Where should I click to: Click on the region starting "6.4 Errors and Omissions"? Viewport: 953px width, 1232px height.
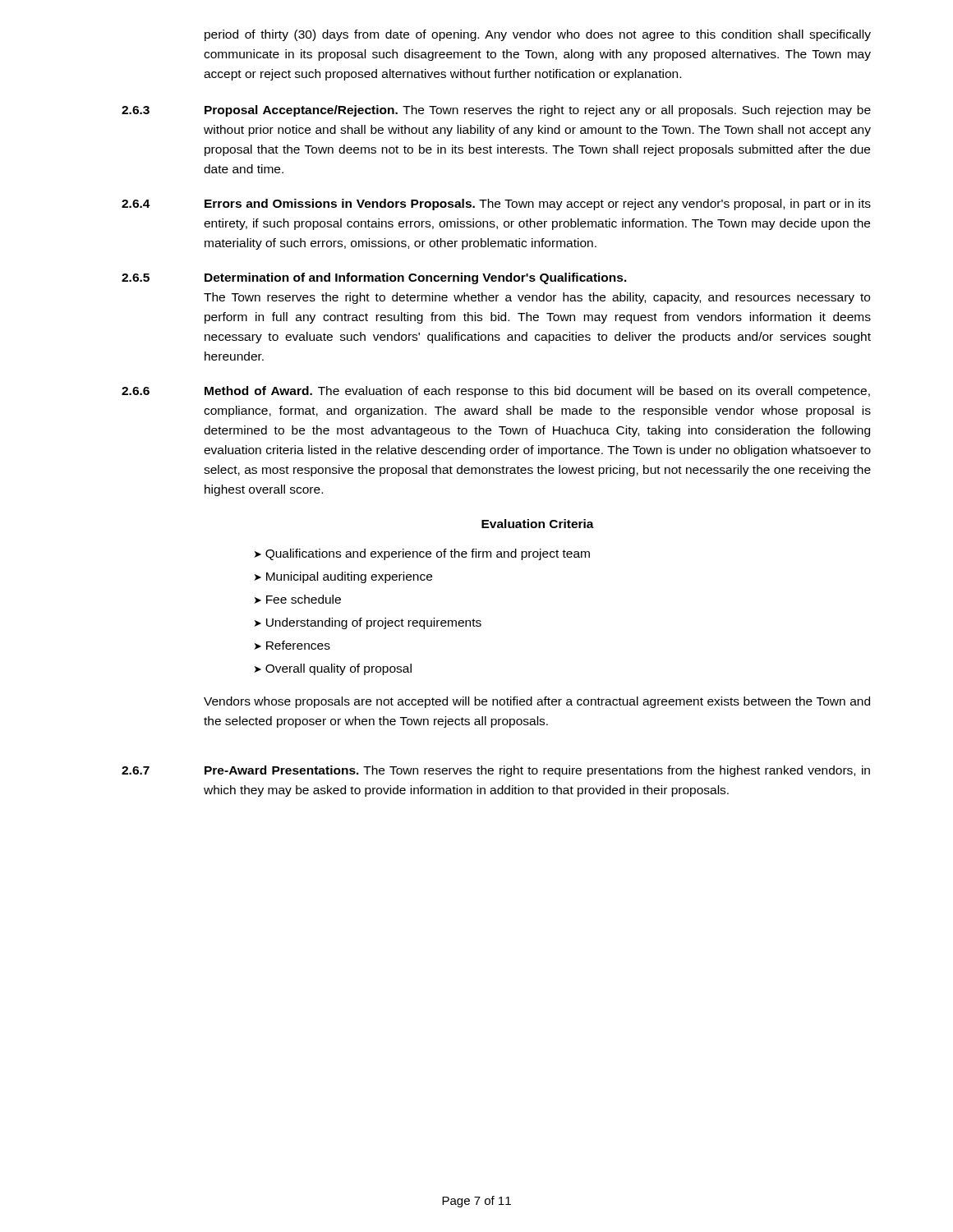click(x=496, y=223)
